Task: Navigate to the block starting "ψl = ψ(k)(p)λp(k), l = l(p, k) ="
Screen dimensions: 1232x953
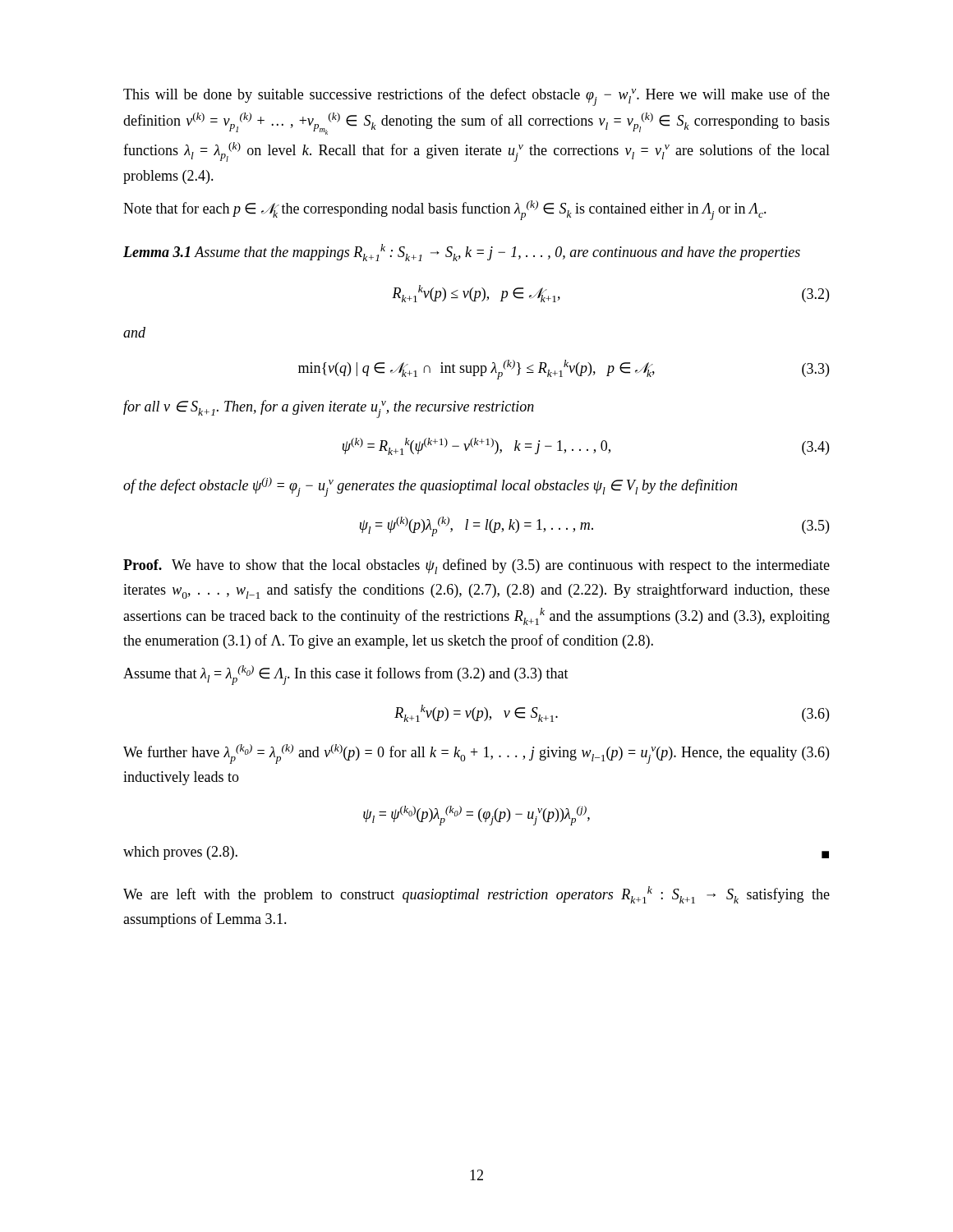Action: coord(594,525)
